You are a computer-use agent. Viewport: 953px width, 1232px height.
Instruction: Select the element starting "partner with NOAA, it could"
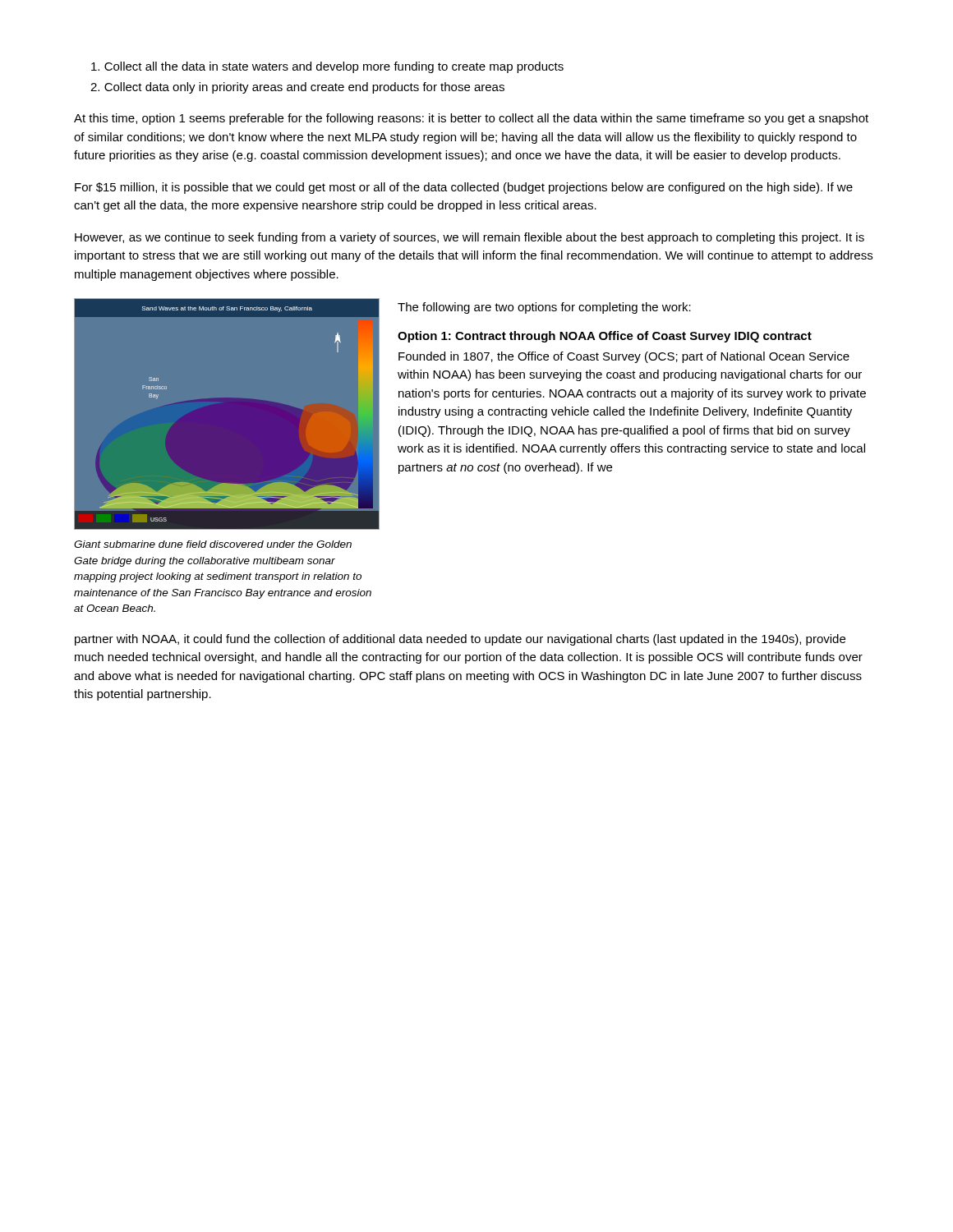(x=468, y=666)
